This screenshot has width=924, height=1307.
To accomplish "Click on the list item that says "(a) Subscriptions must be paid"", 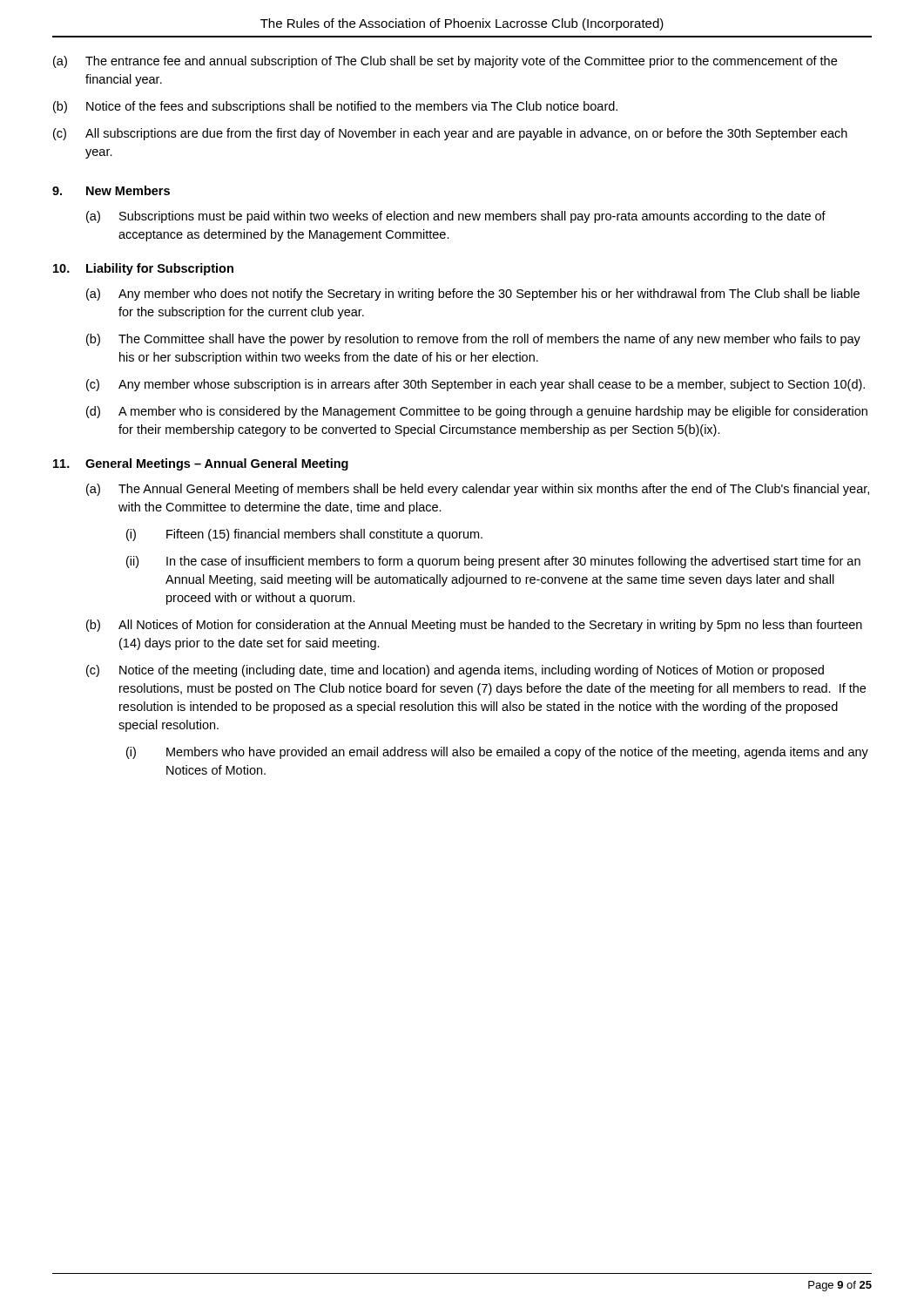I will point(479,226).
